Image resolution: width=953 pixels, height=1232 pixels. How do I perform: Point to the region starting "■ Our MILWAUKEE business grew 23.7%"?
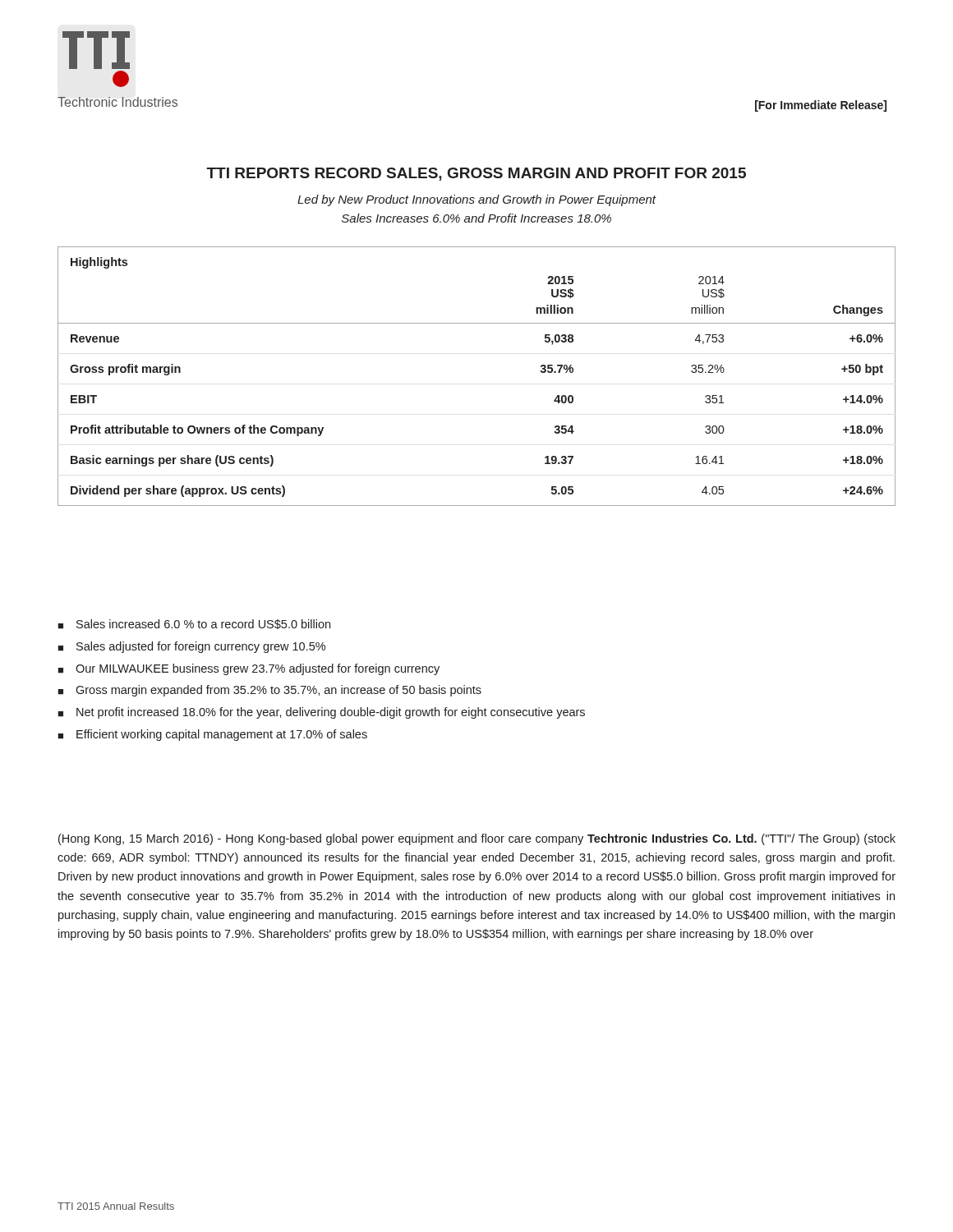coord(249,669)
